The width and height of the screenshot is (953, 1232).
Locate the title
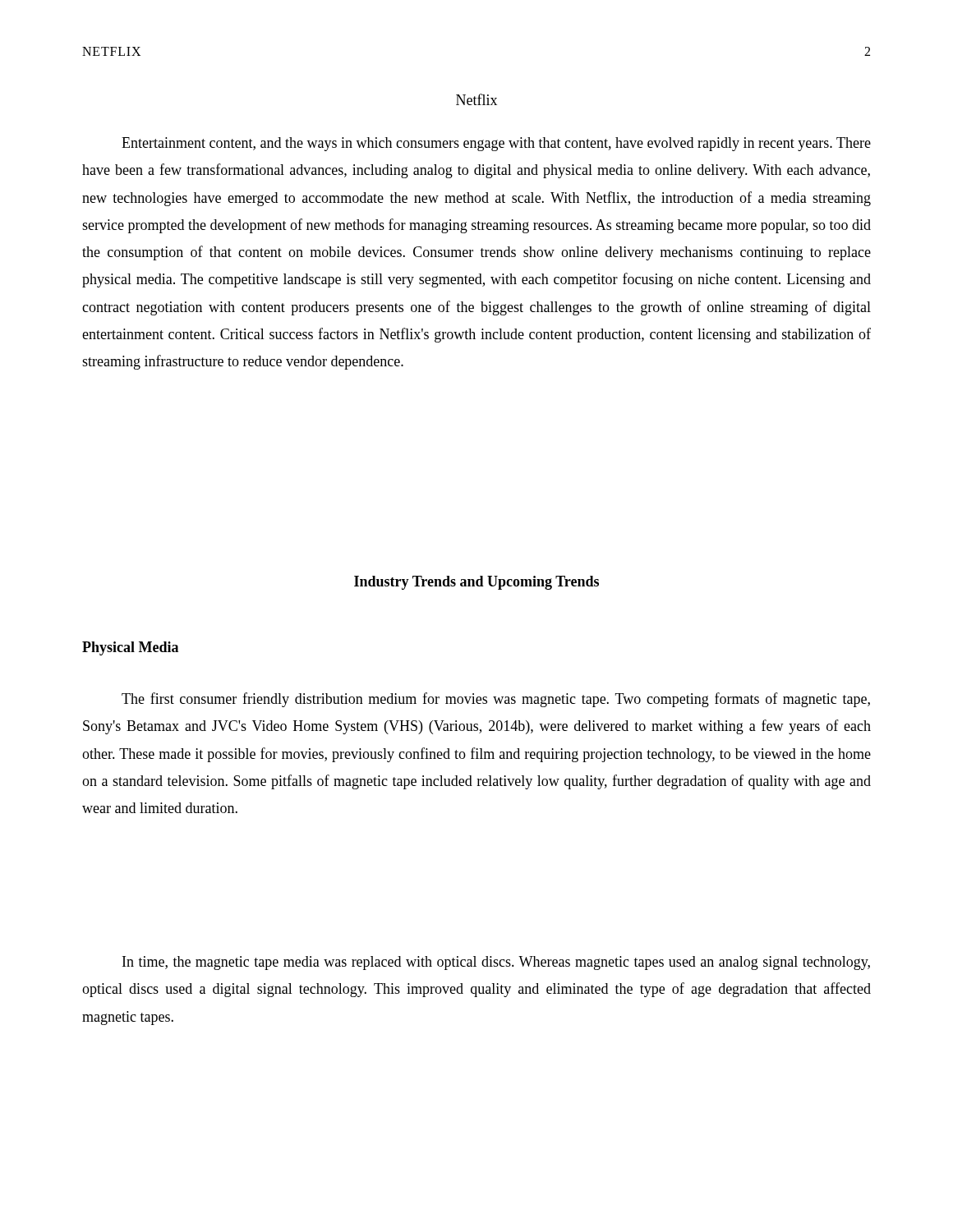(476, 100)
